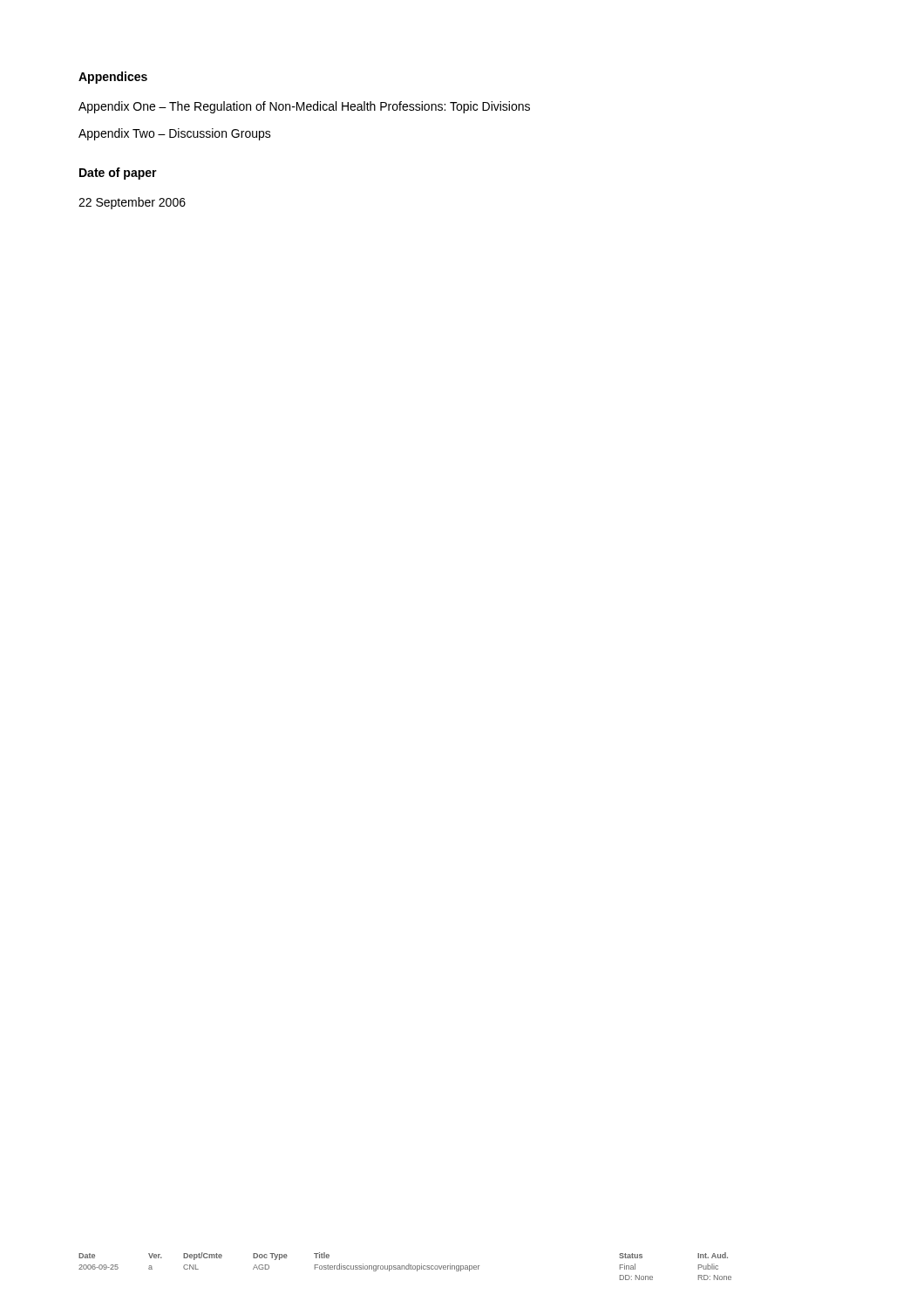Point to the element starting "Date of paper"
Image resolution: width=924 pixels, height=1308 pixels.
(117, 173)
